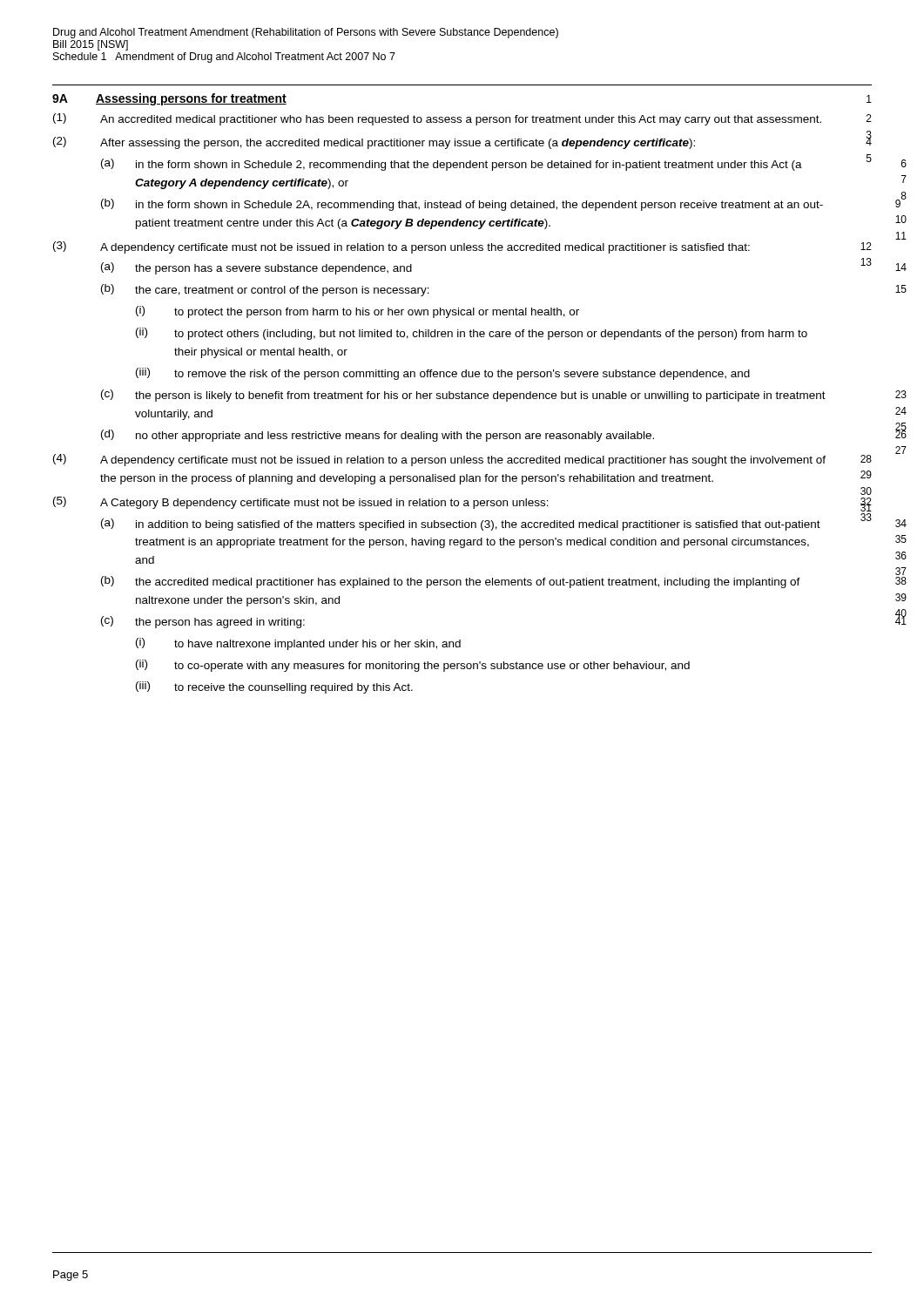Select the passage starting "(iii) to remove"
The height and width of the screenshot is (1307, 924).
(x=484, y=374)
